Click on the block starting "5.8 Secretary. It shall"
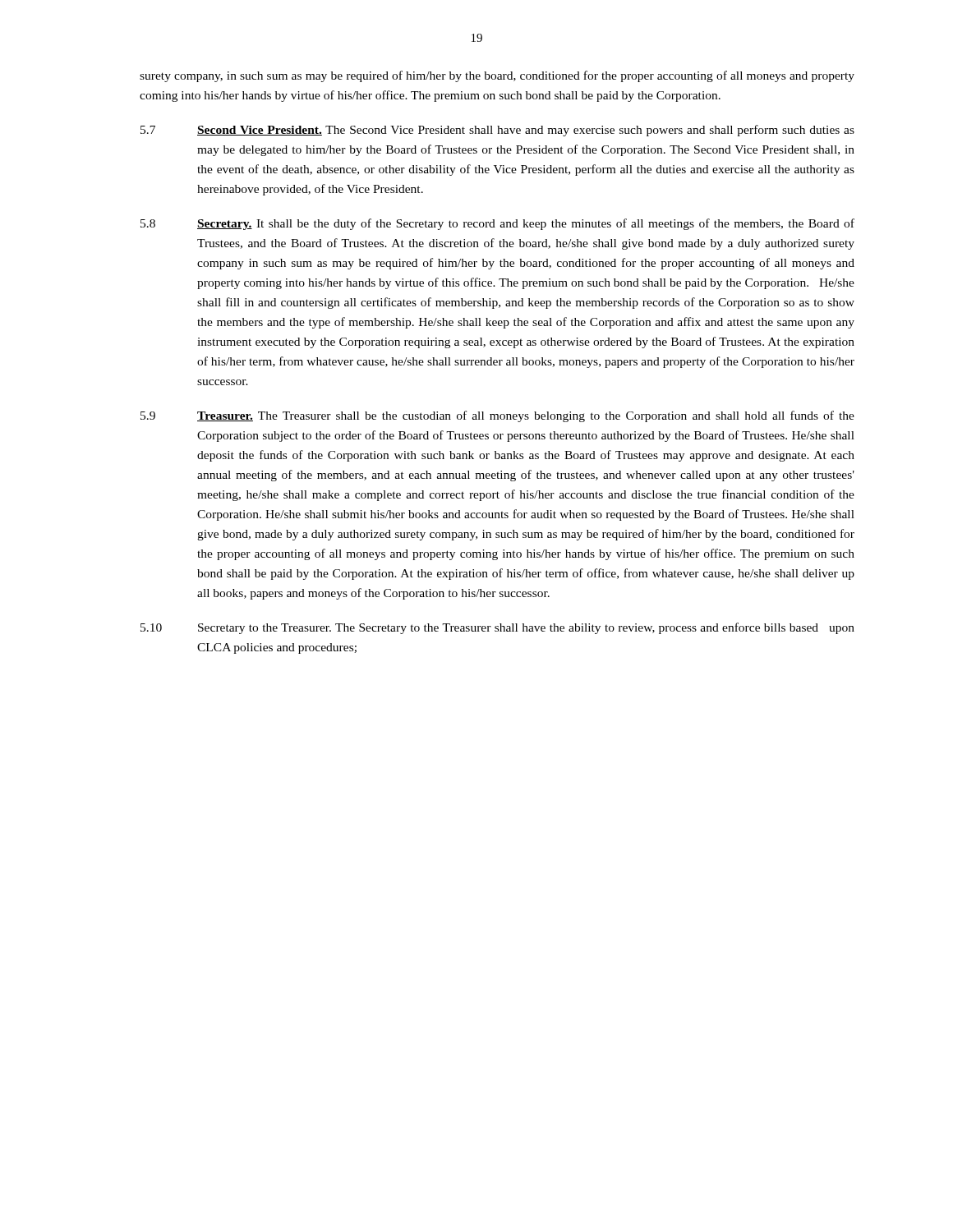This screenshot has height=1232, width=953. pos(497,302)
